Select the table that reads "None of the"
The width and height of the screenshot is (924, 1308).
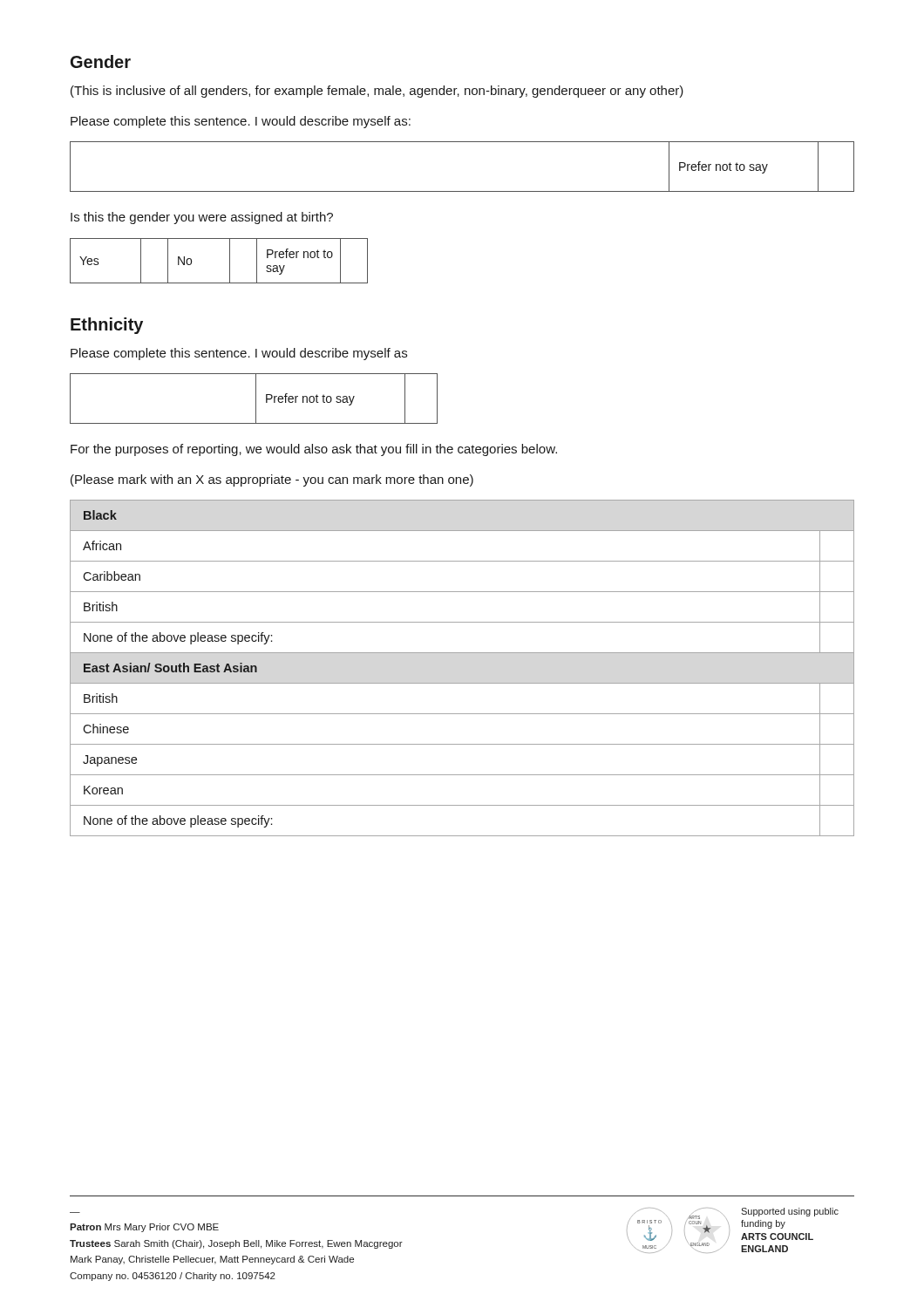click(x=462, y=668)
